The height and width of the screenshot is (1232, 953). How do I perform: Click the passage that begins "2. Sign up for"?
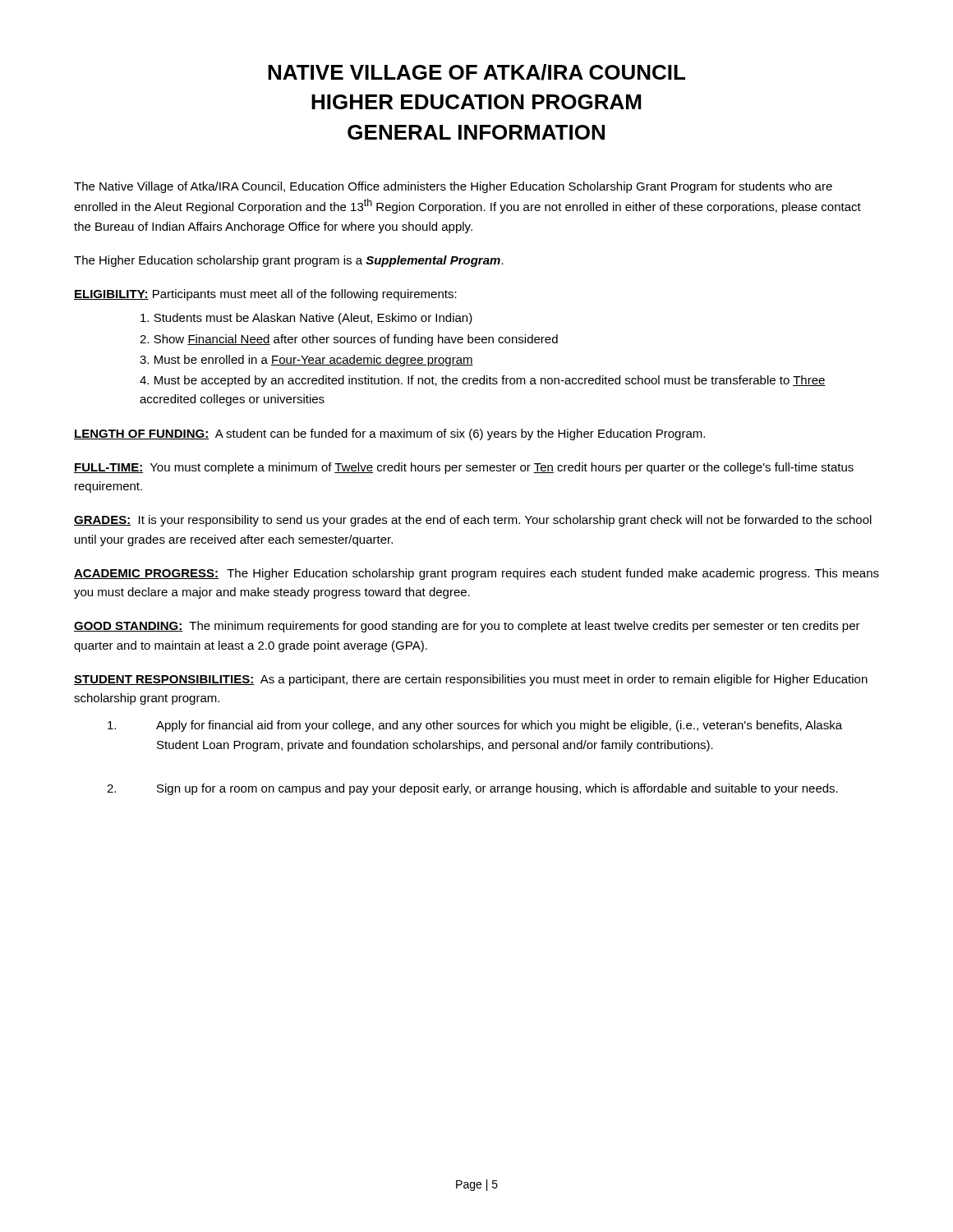pyautogui.click(x=476, y=788)
